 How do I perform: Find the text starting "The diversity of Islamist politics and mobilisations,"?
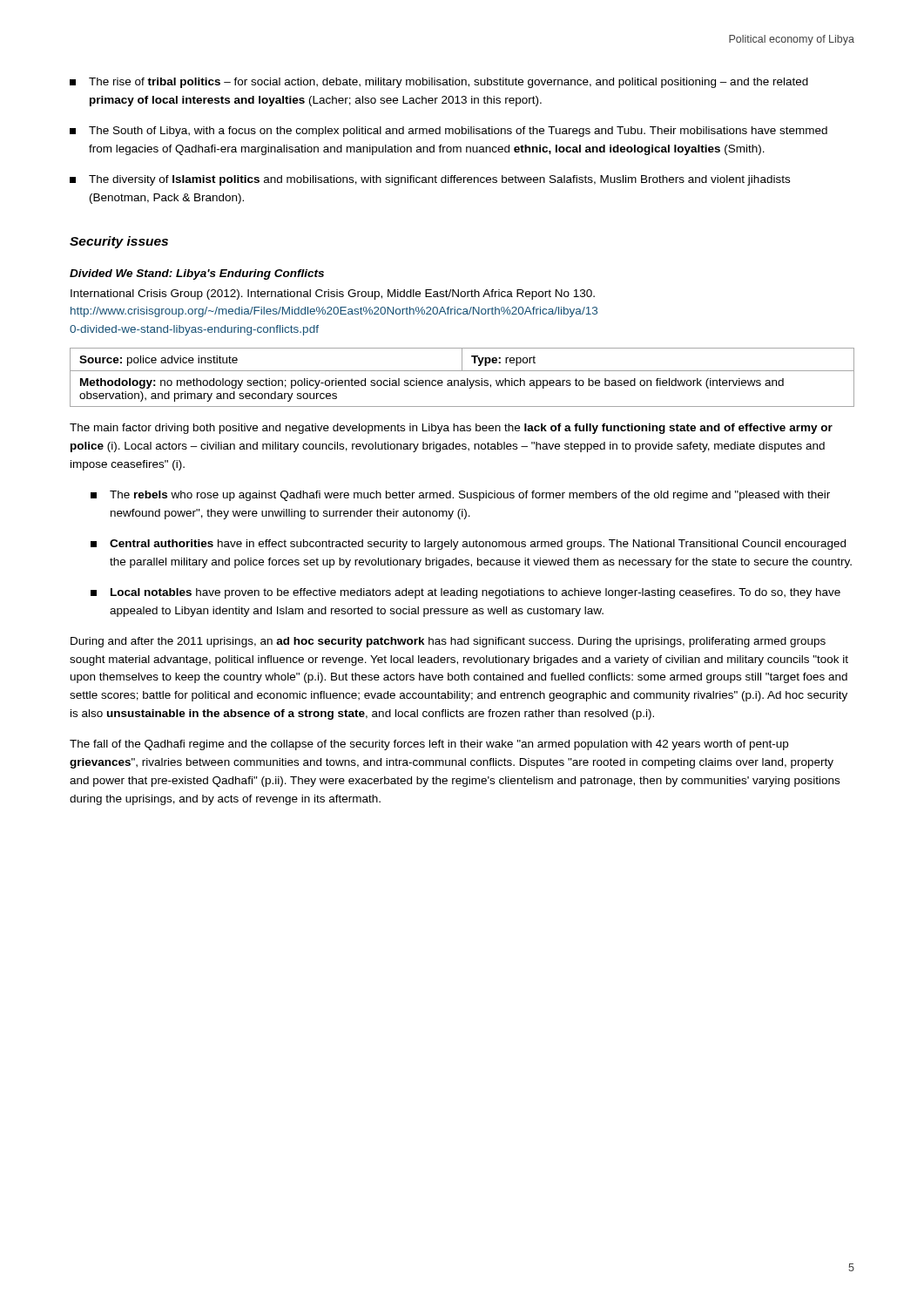[x=462, y=189]
